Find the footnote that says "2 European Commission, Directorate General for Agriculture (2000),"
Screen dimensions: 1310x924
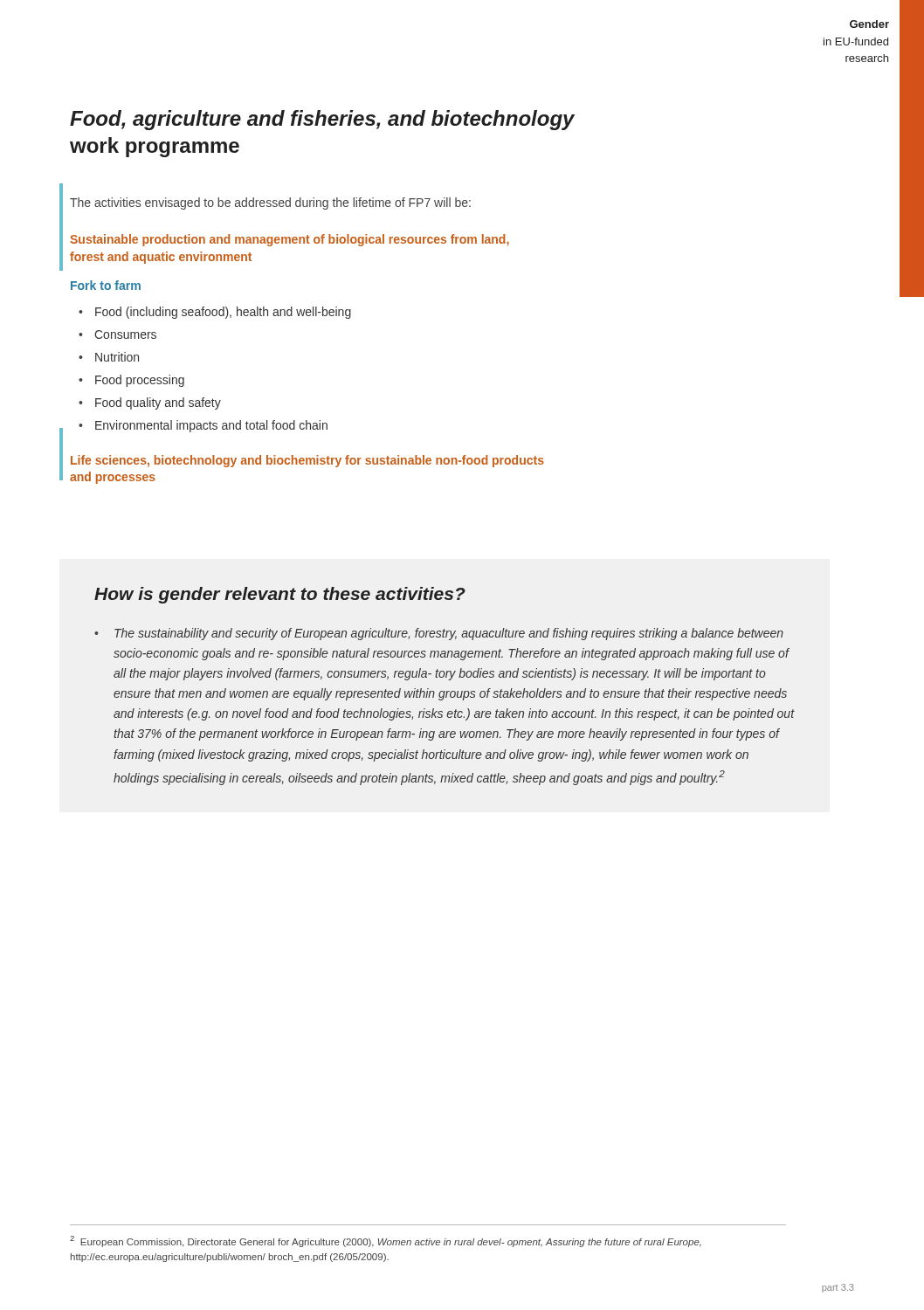[x=386, y=1247]
